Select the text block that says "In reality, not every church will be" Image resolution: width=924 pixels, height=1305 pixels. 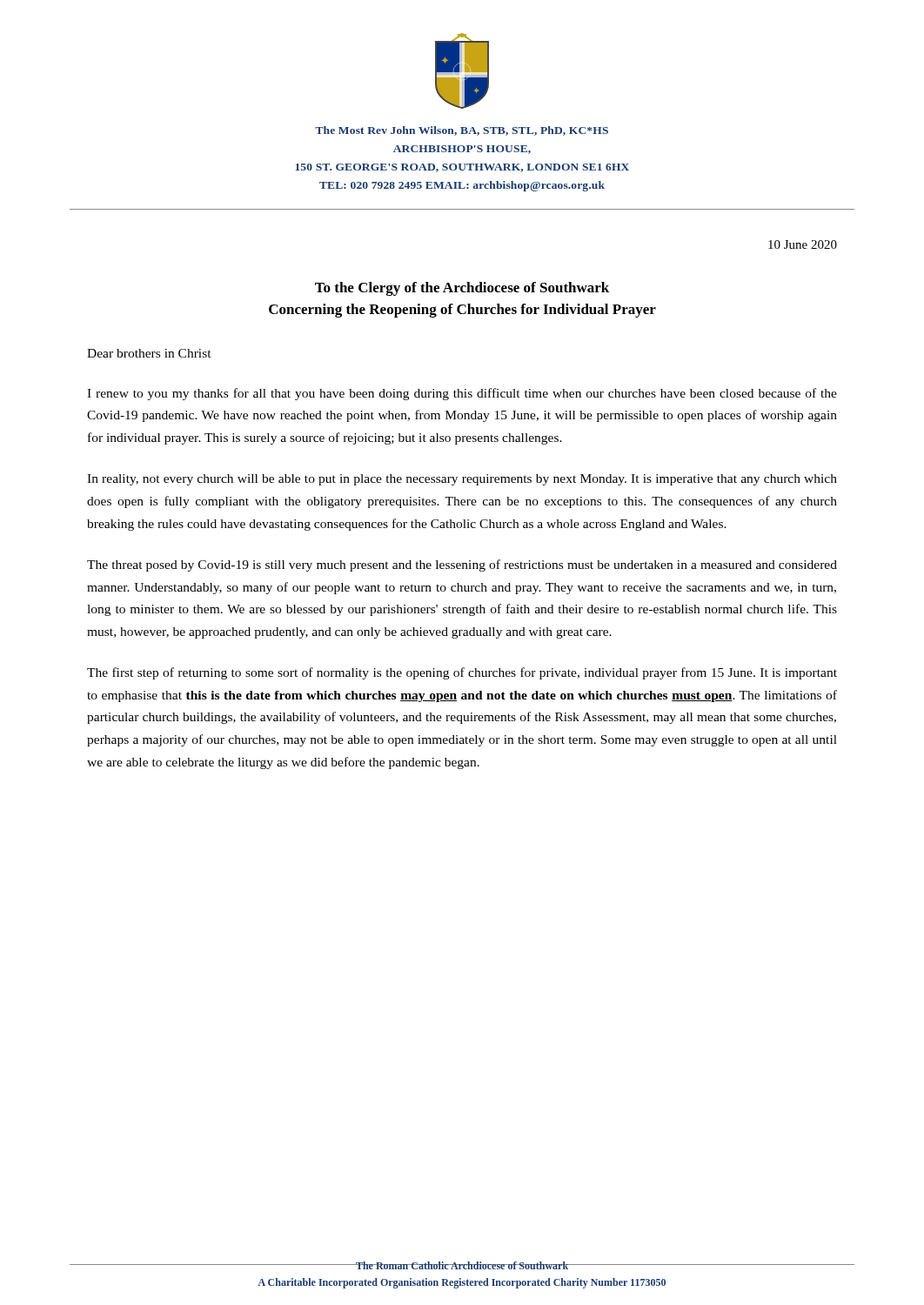pos(462,501)
